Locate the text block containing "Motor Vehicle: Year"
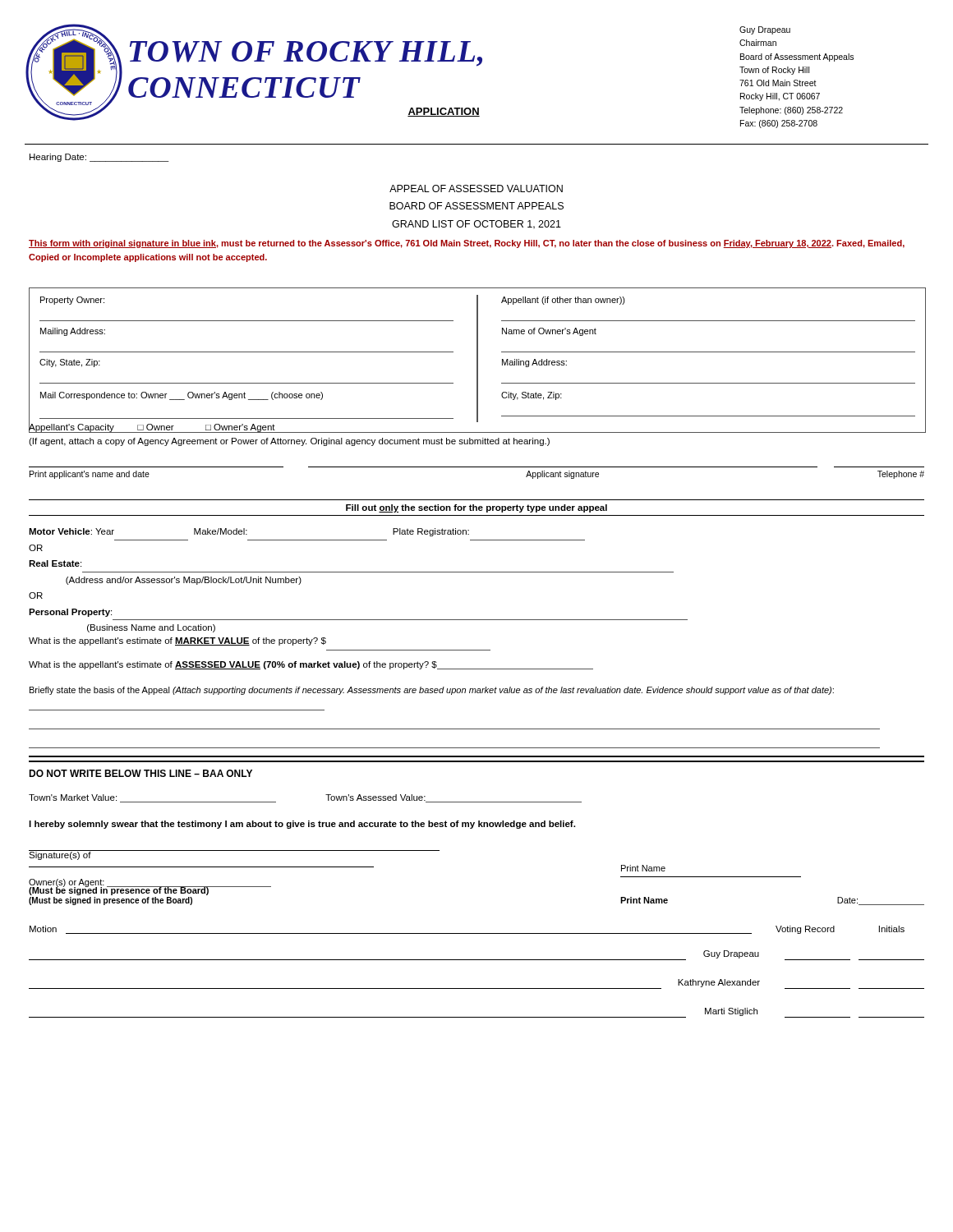Viewport: 953px width, 1232px height. [358, 580]
